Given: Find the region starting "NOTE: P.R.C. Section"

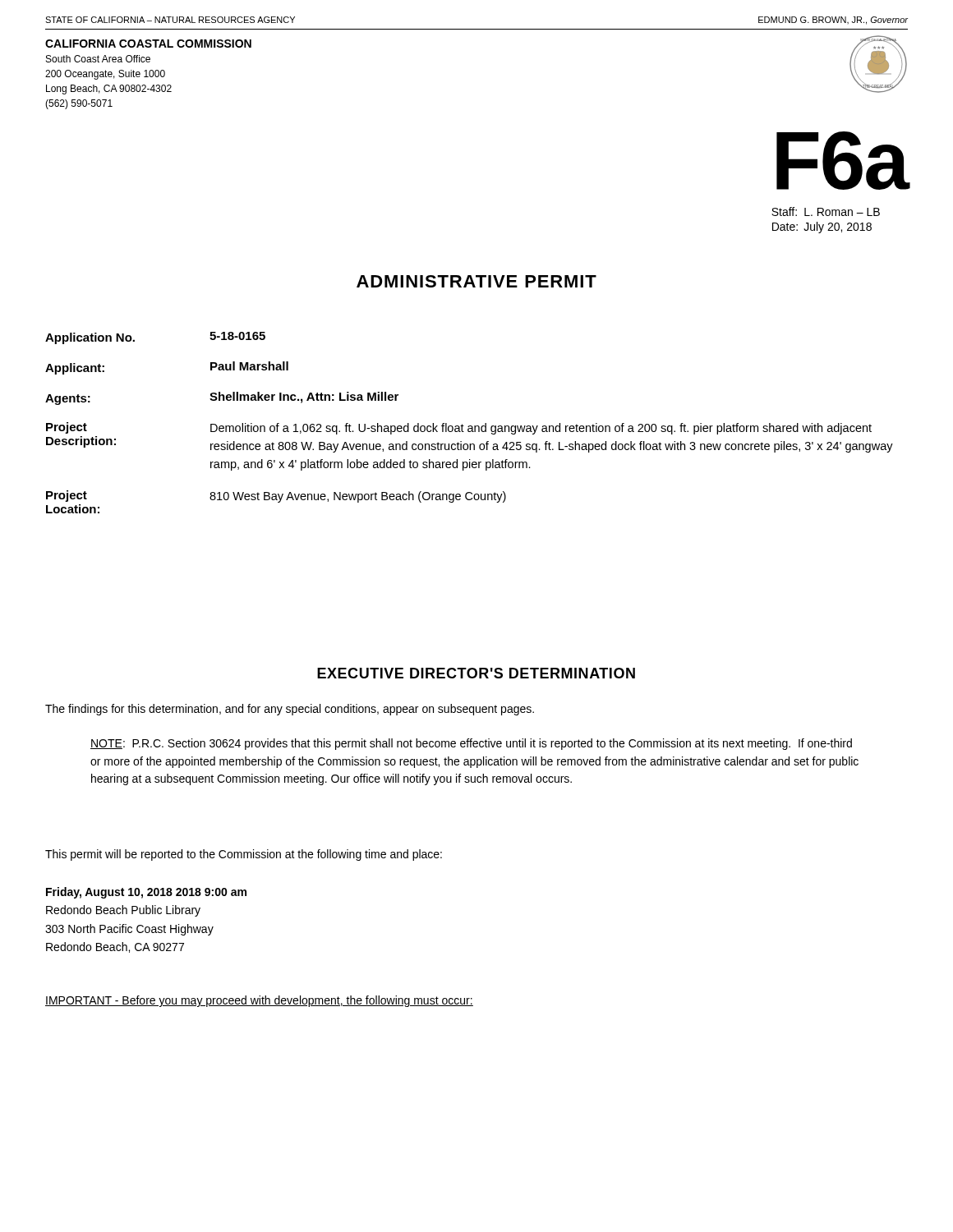Looking at the screenshot, I should click(475, 761).
